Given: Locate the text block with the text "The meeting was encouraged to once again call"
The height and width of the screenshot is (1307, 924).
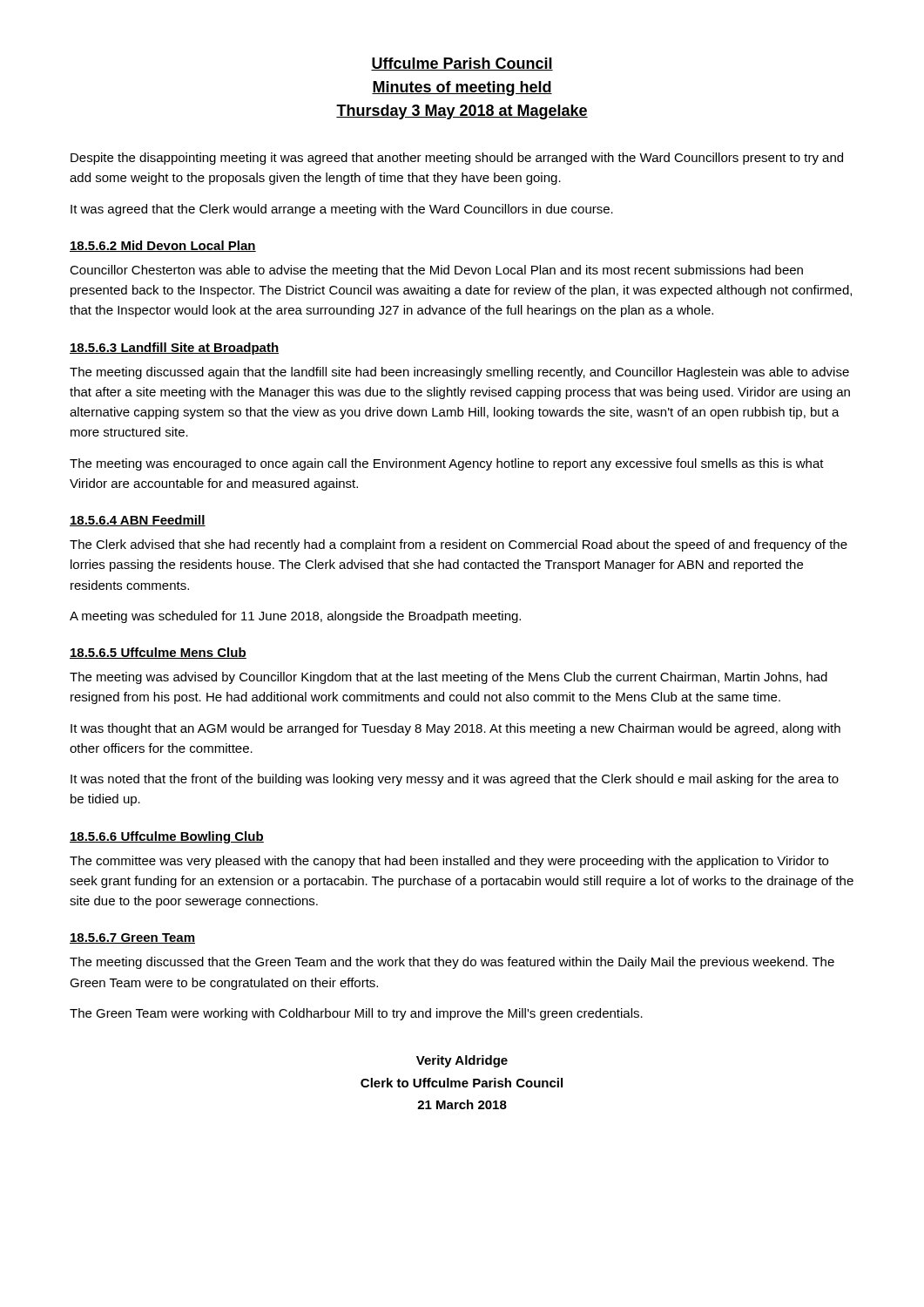Looking at the screenshot, I should coord(447,473).
